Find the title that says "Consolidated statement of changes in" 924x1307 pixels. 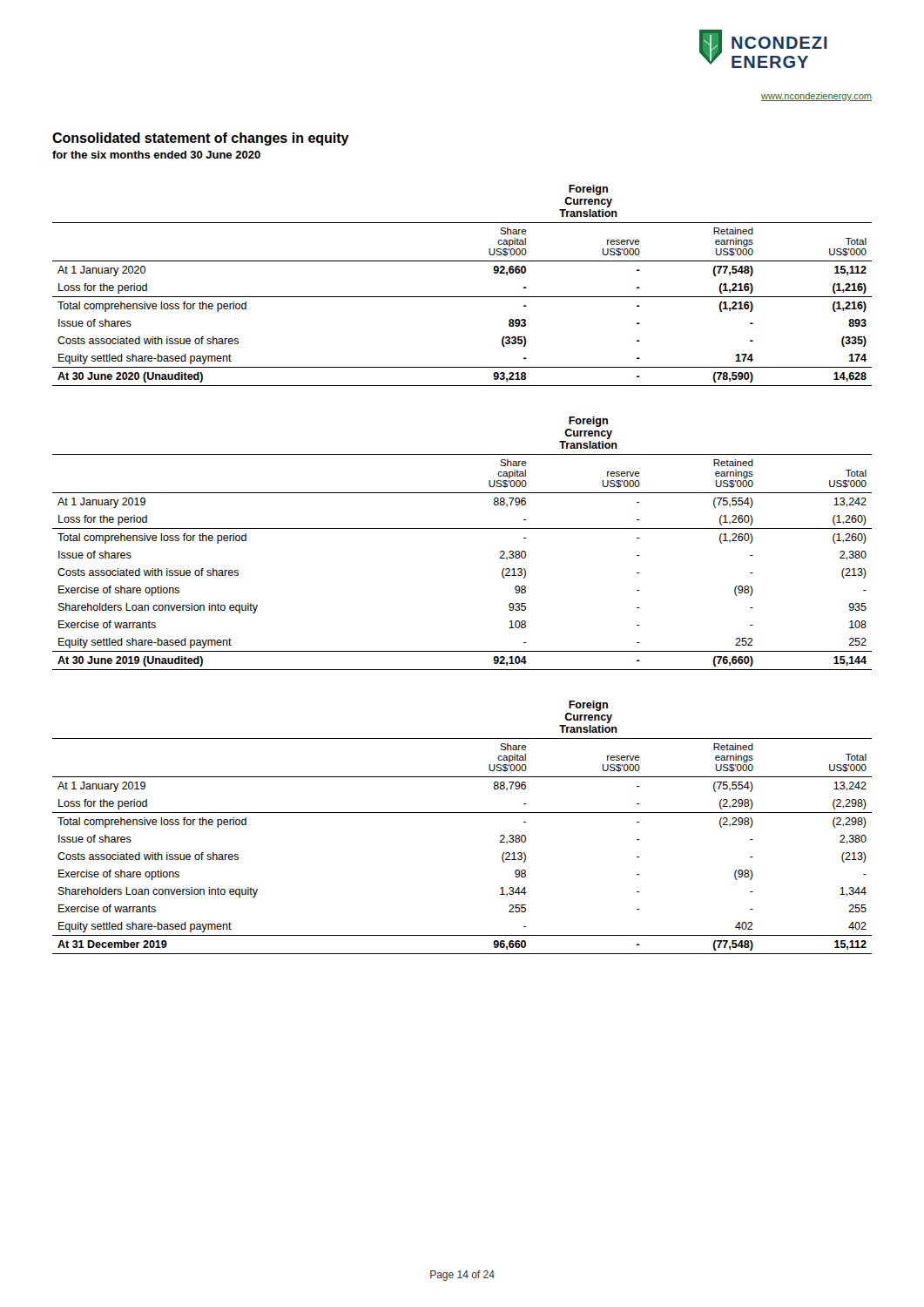coord(201,138)
